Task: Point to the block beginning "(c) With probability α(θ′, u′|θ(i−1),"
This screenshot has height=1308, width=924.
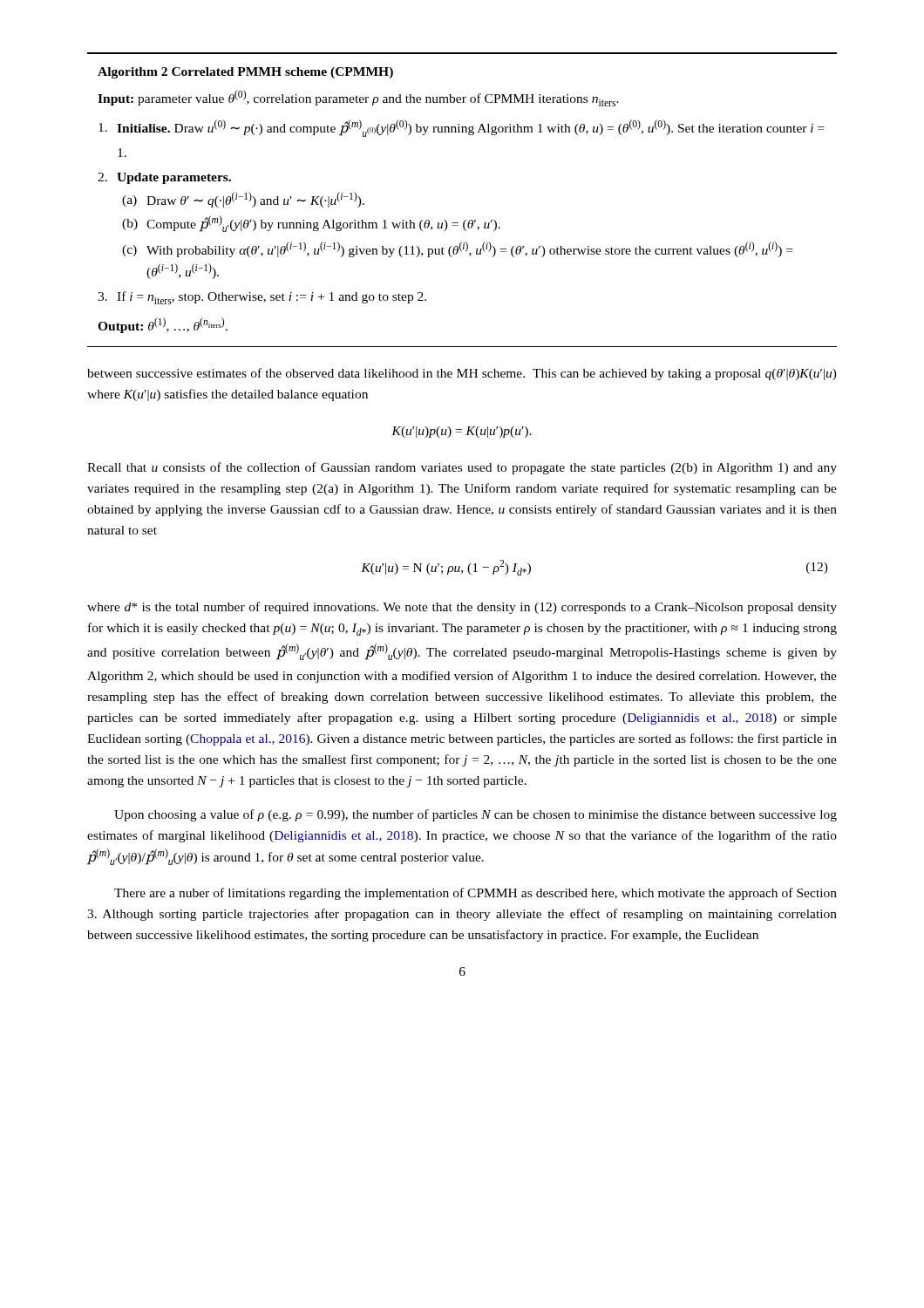Action: click(x=474, y=261)
